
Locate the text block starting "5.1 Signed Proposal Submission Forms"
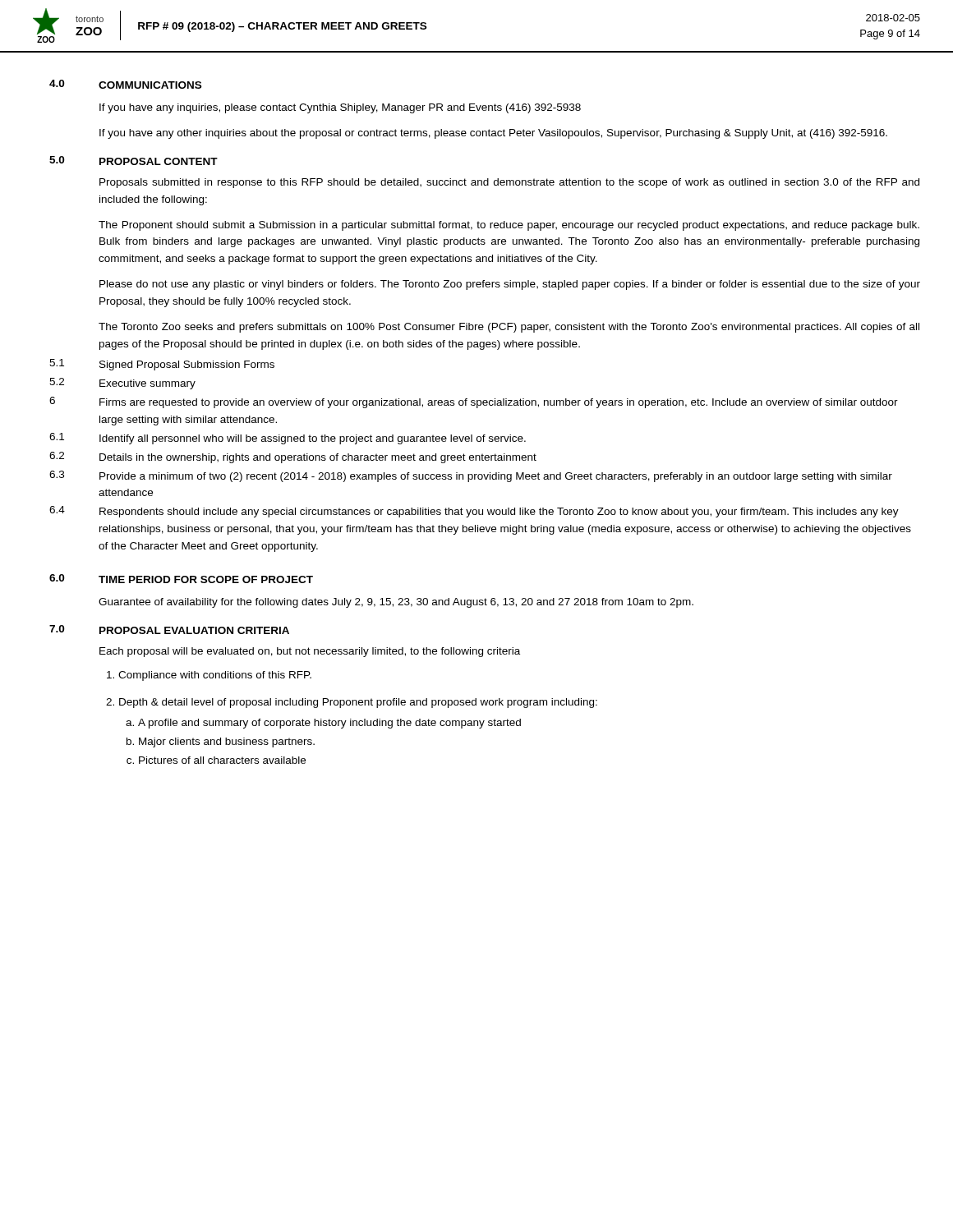(x=162, y=365)
